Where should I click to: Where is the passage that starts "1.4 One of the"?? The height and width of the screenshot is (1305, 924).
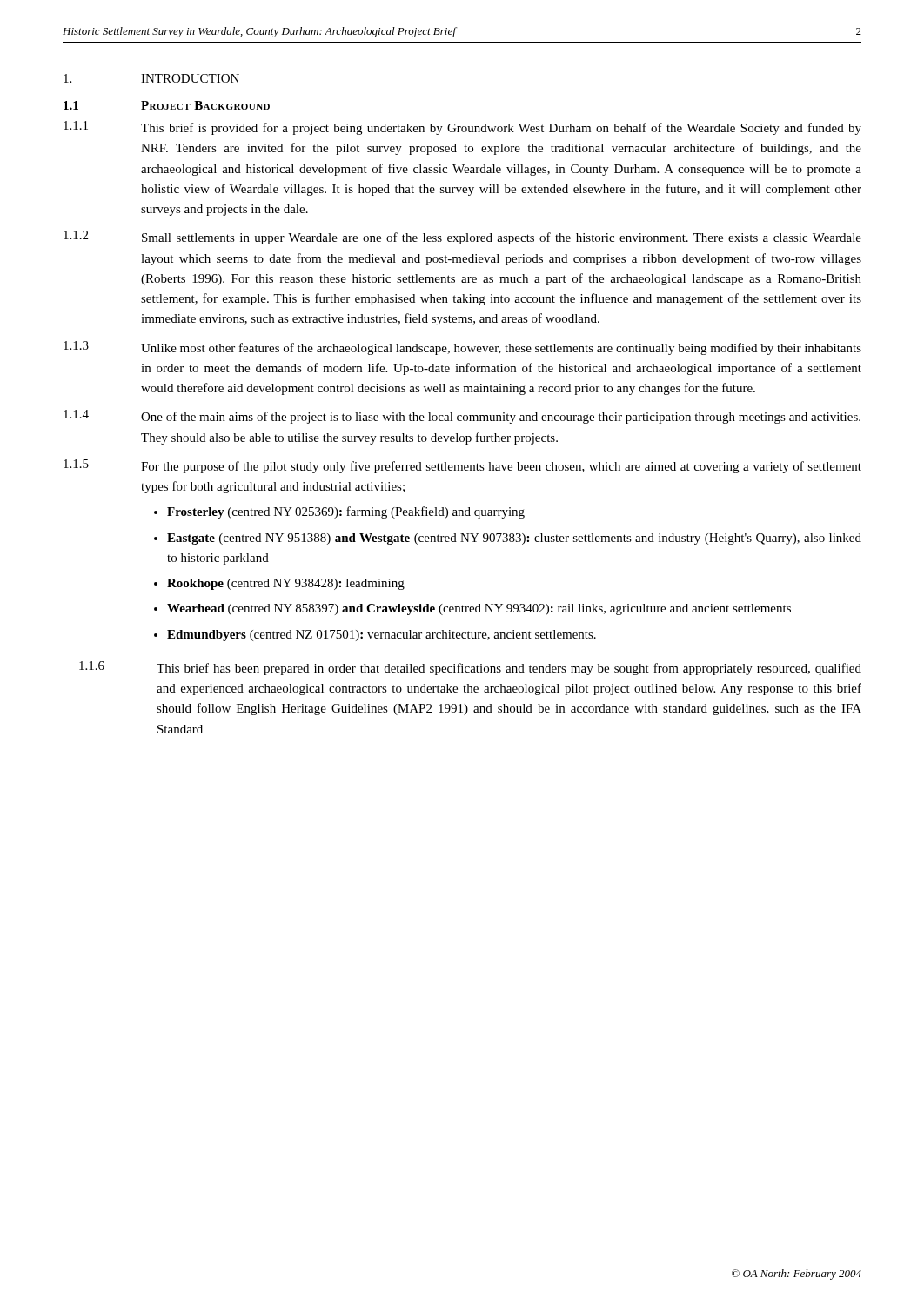coord(462,428)
